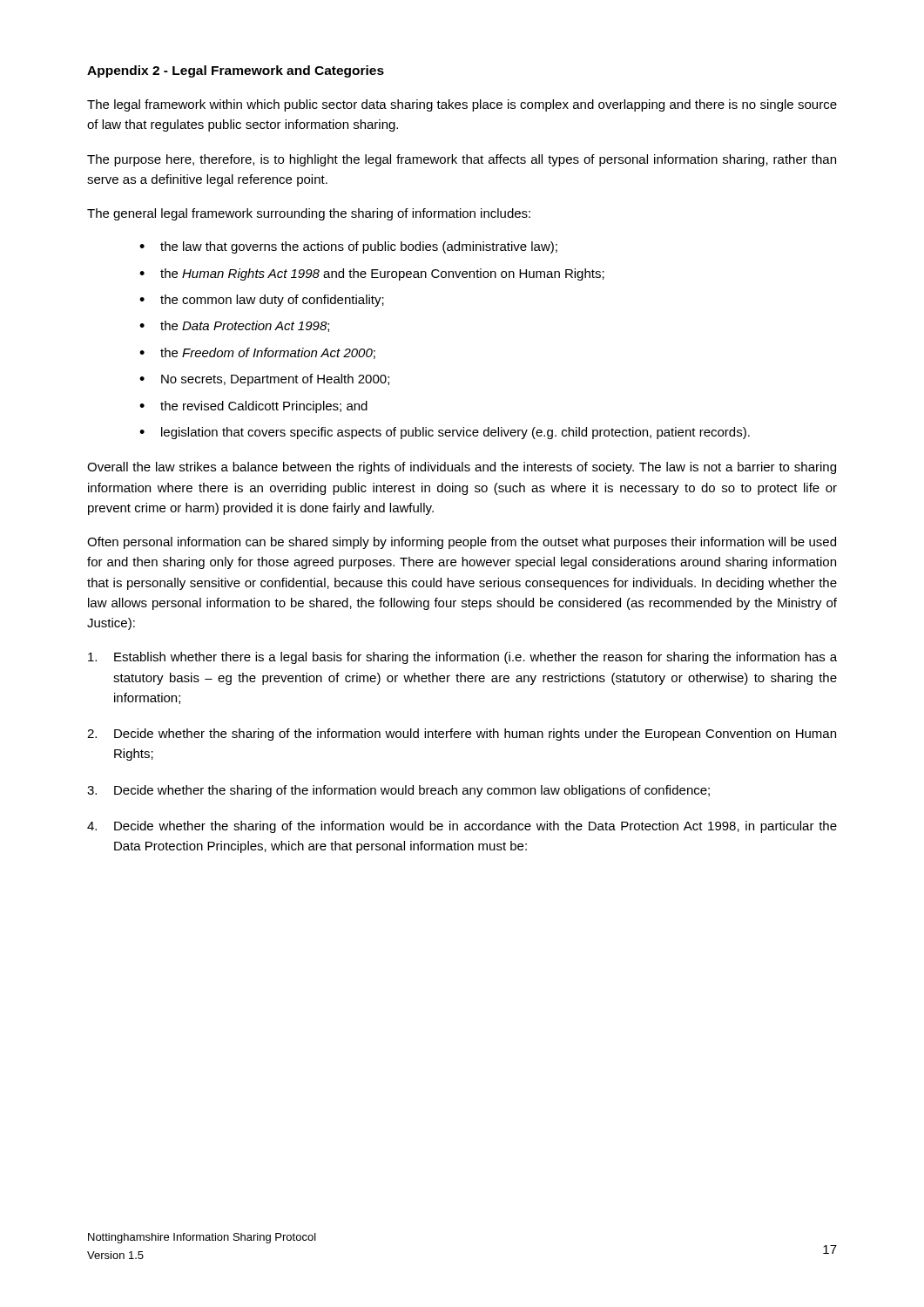Navigate to the text starting "4. Decide whether the sharing of the information"
Screen dimensions: 1307x924
point(462,836)
